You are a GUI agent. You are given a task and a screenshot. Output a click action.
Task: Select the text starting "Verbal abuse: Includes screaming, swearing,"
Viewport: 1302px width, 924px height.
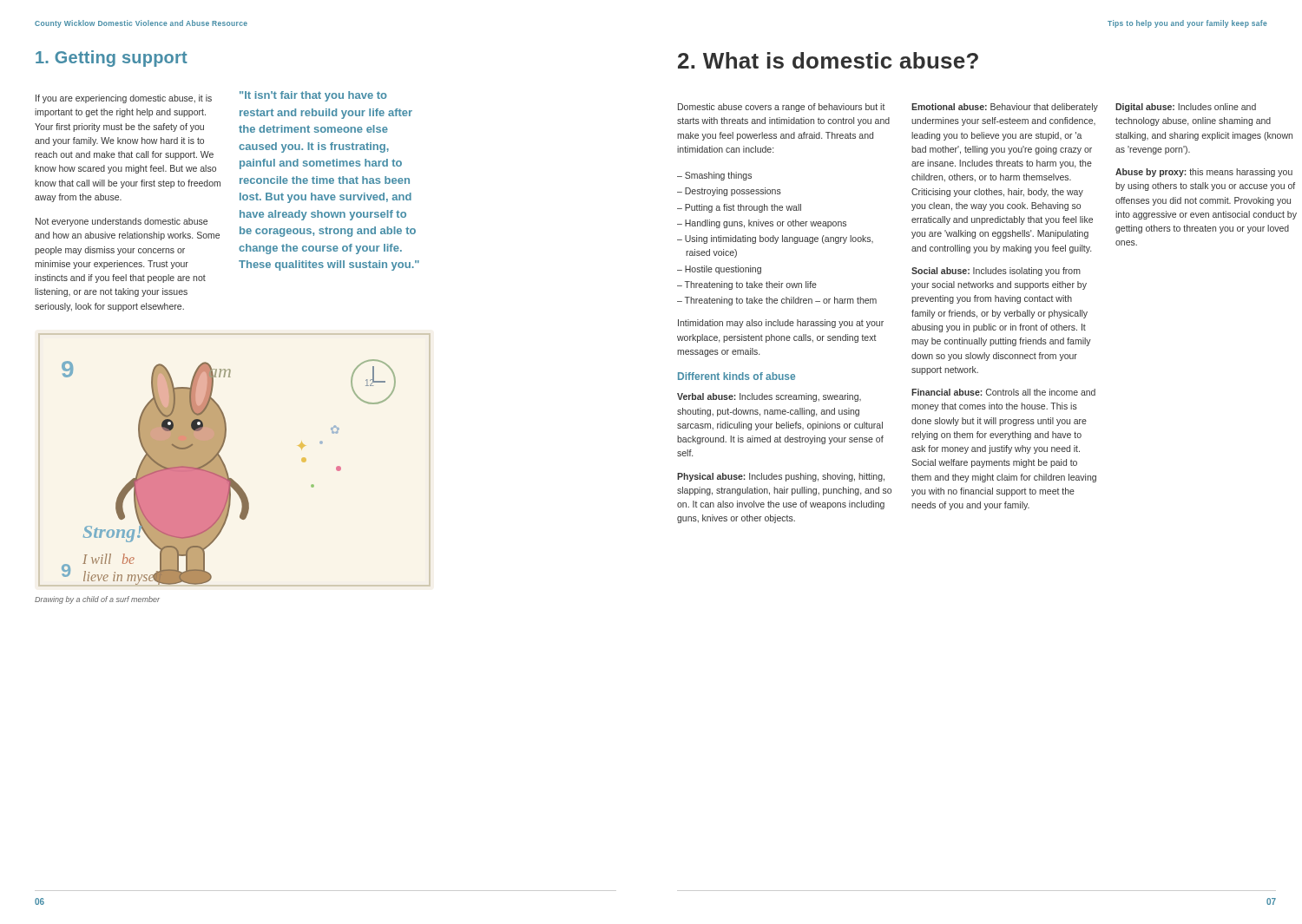pos(780,425)
